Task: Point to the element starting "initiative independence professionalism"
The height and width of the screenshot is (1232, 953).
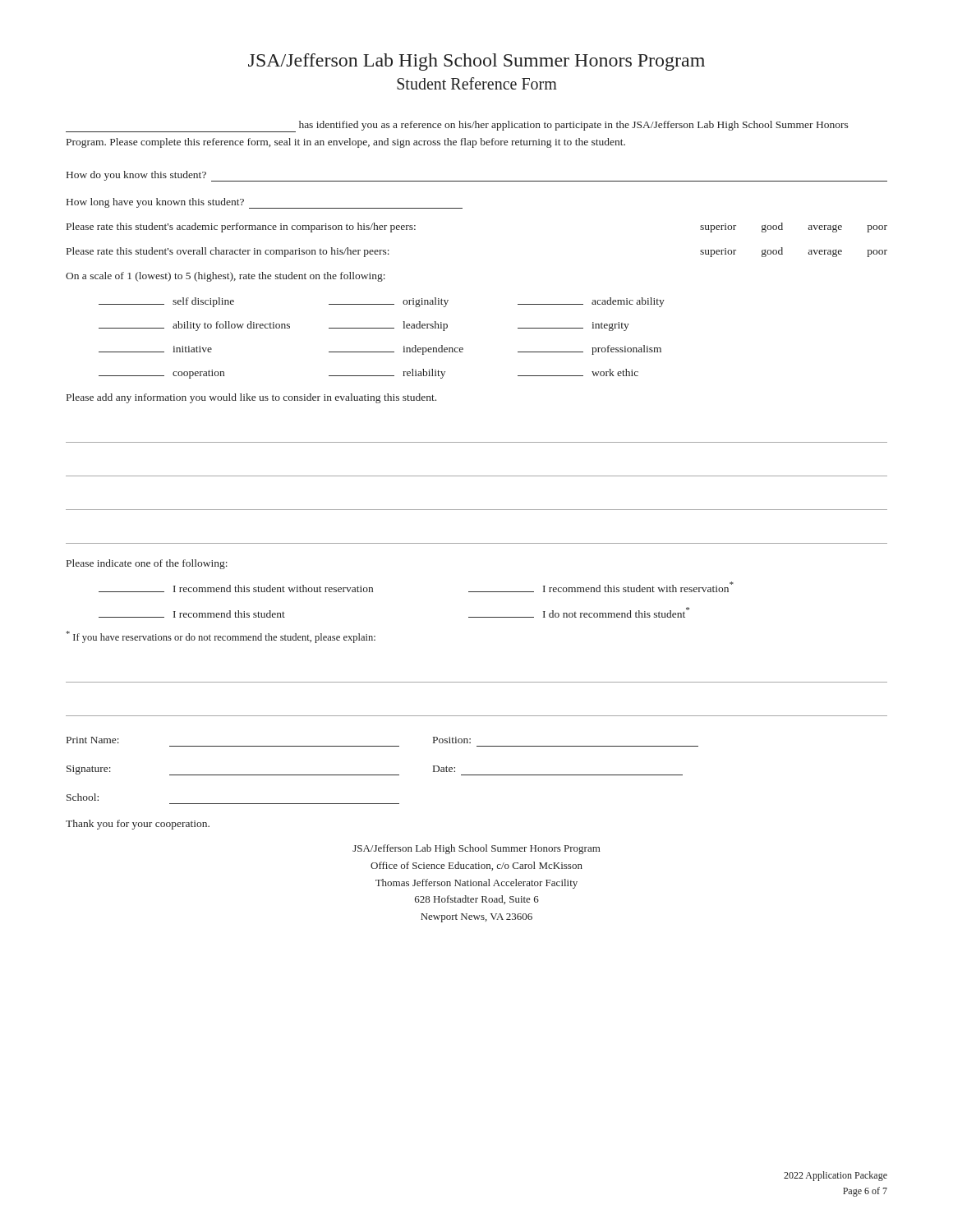Action: tap(380, 350)
